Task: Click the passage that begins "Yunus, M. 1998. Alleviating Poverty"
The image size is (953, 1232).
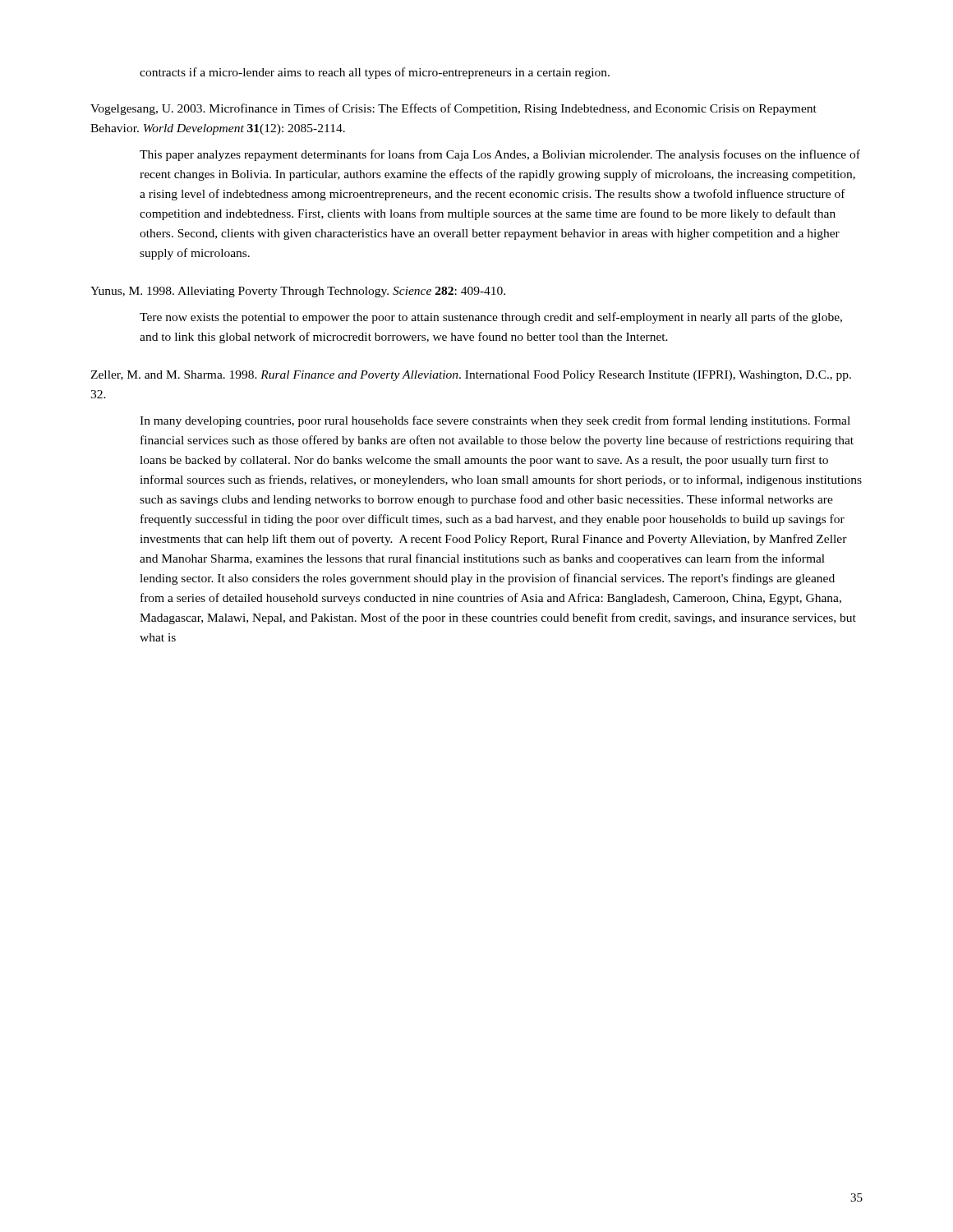Action: pyautogui.click(x=476, y=291)
